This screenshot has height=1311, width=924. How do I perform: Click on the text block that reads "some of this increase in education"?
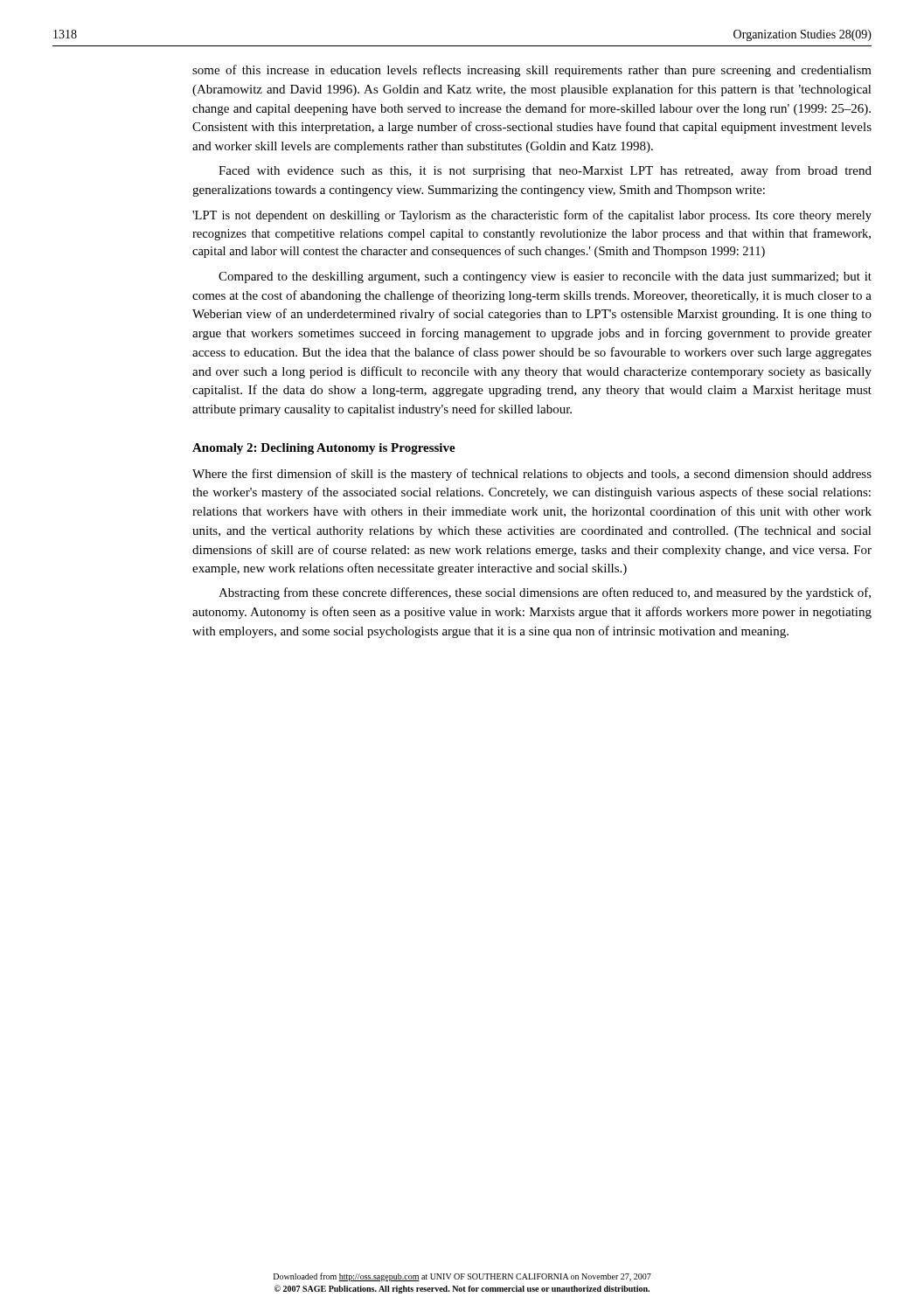click(532, 109)
